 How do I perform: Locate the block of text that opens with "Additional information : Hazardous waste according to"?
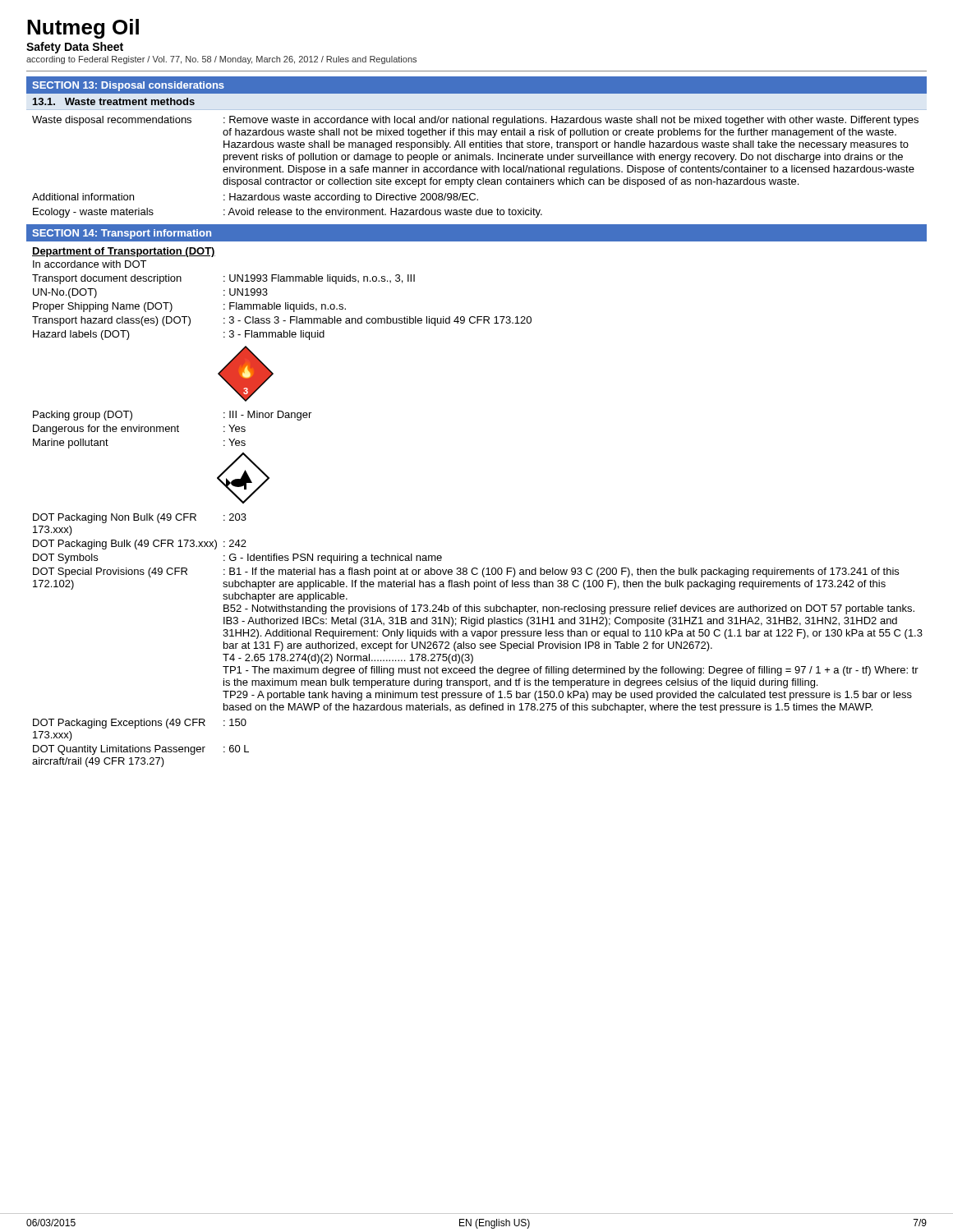click(x=476, y=197)
